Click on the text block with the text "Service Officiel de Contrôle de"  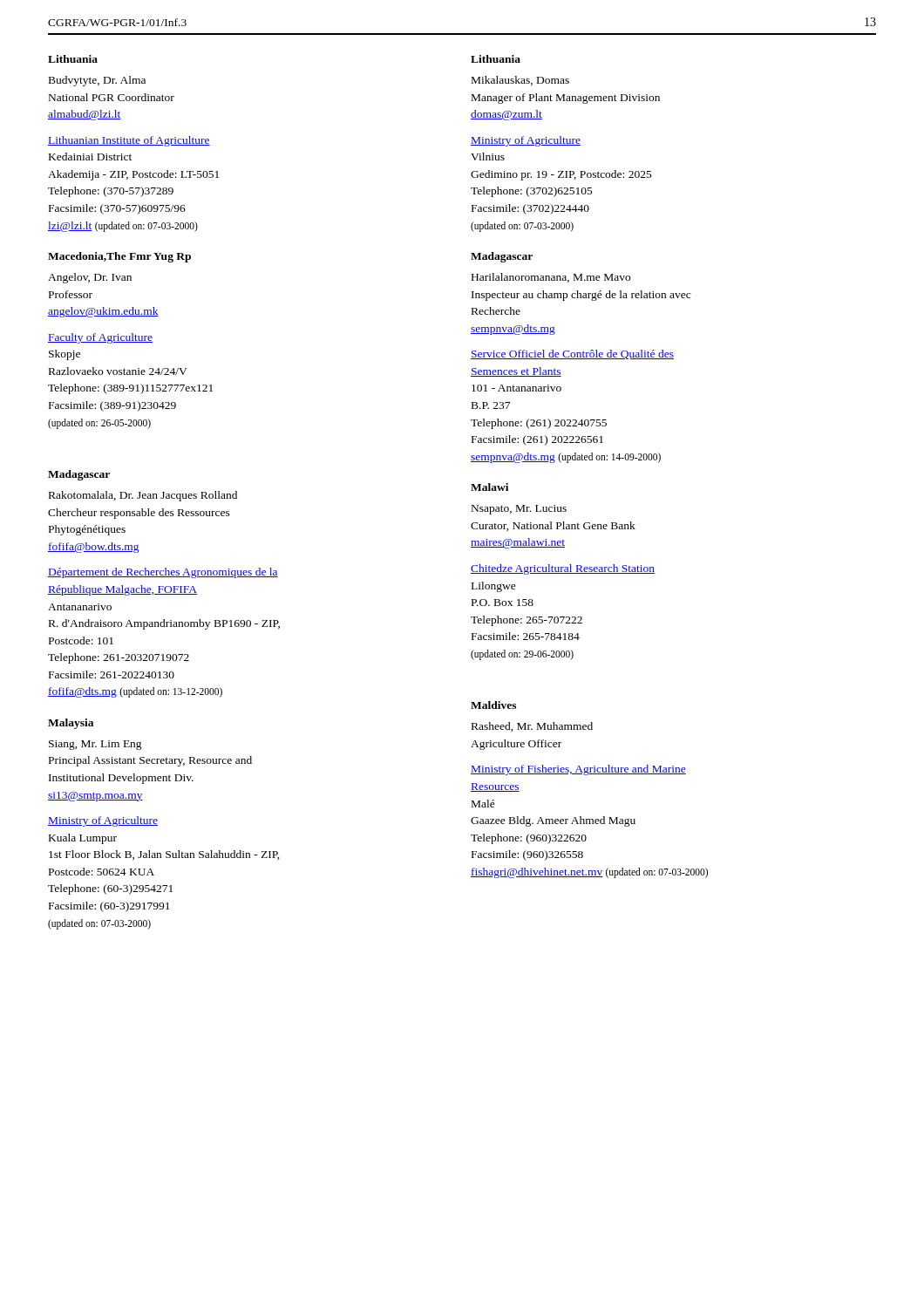(x=572, y=354)
